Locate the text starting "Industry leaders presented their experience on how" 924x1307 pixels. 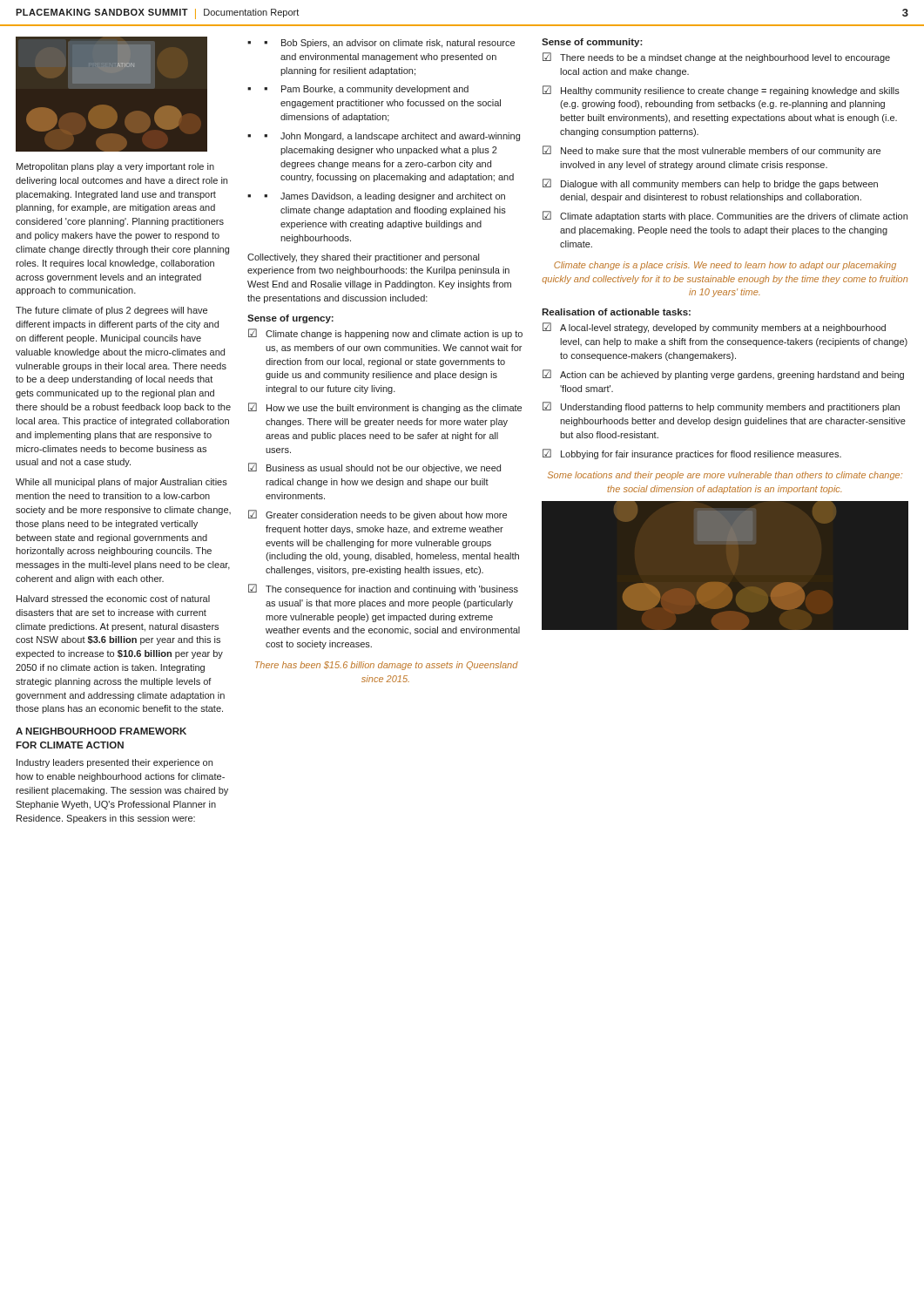pyautogui.click(x=122, y=790)
